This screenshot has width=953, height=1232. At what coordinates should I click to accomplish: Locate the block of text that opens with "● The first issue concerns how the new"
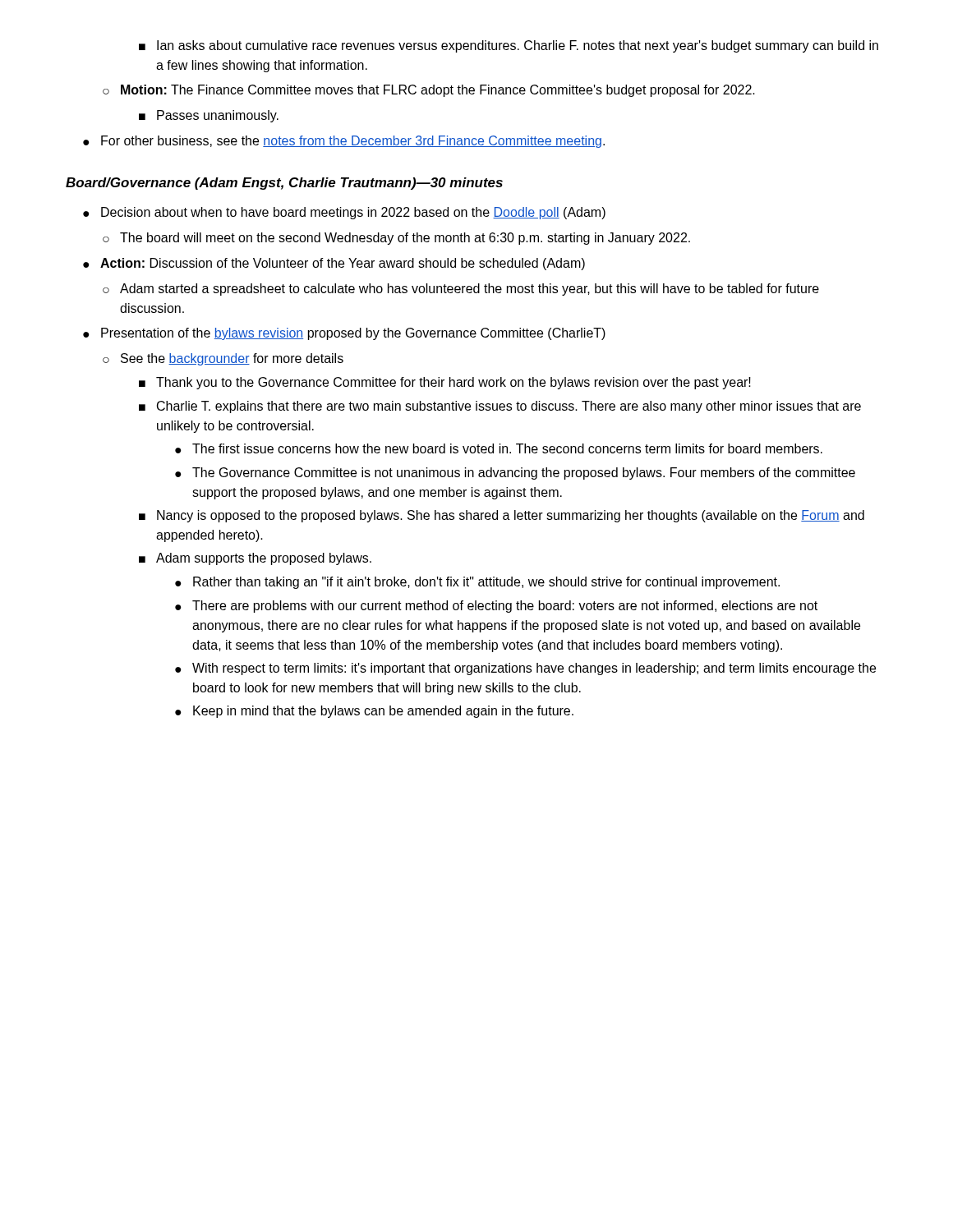pyautogui.click(x=531, y=450)
